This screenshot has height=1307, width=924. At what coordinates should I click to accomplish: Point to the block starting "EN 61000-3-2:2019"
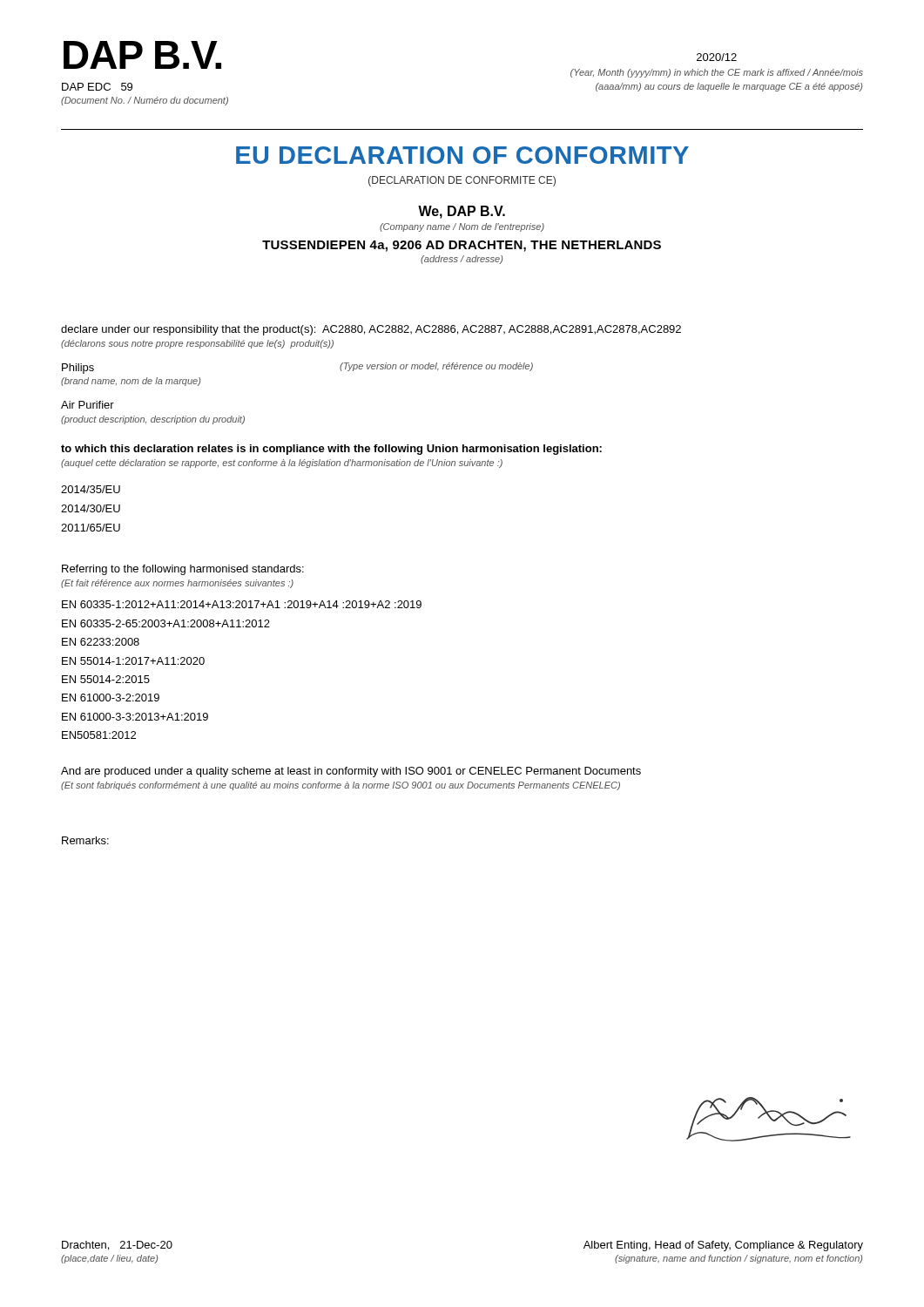pyautogui.click(x=110, y=698)
